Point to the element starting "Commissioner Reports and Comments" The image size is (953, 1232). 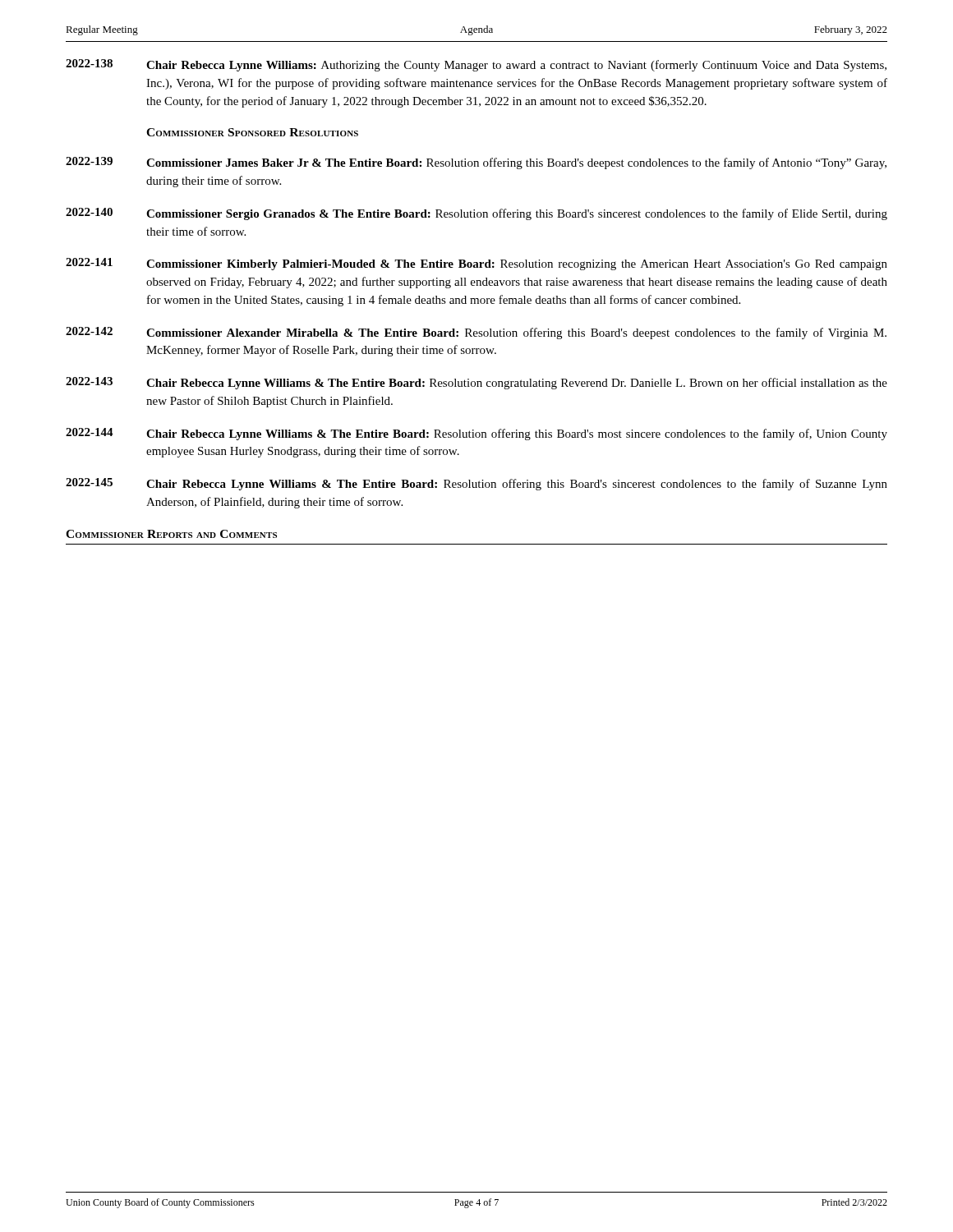tap(172, 533)
